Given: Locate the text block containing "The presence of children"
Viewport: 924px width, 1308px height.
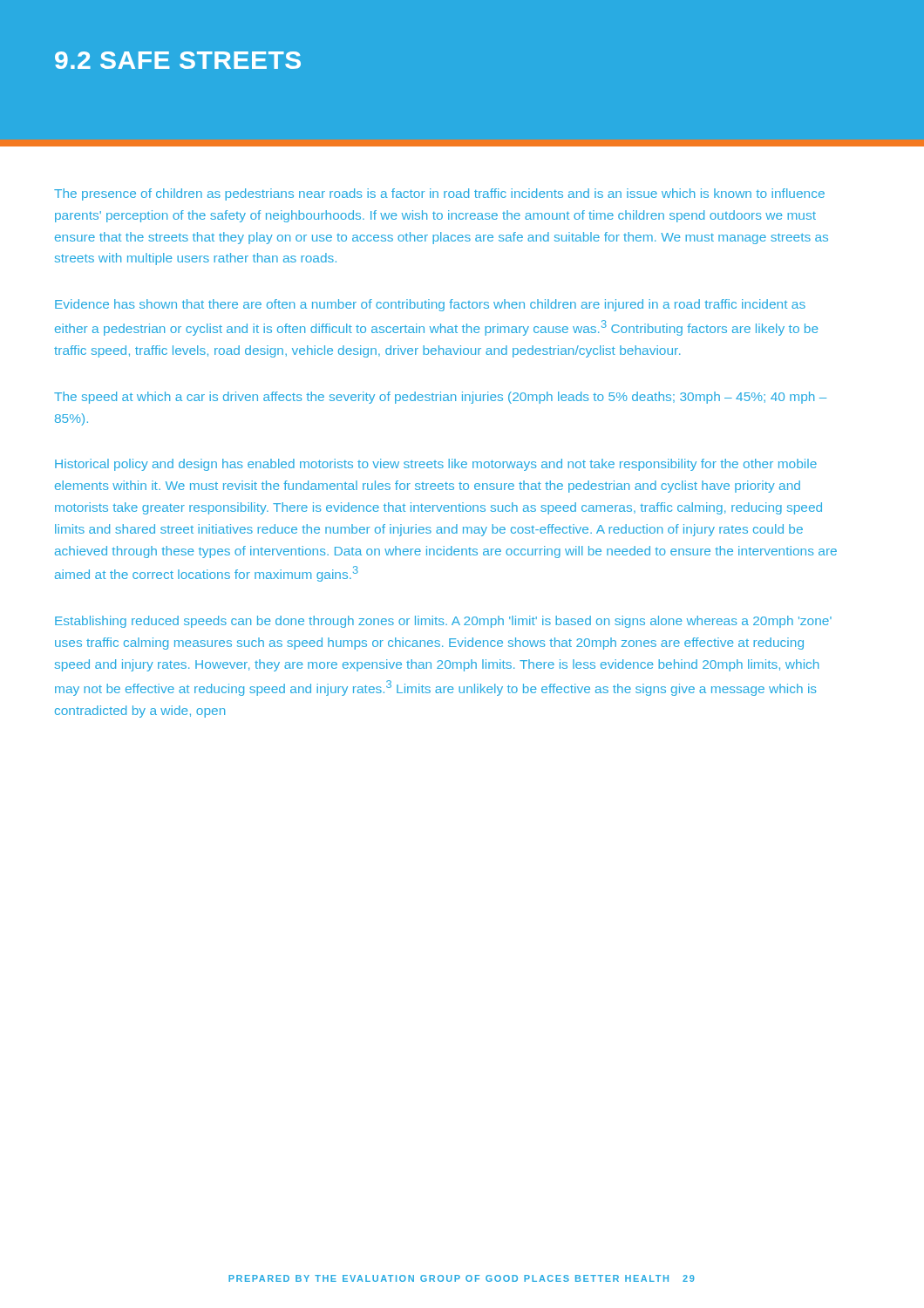Looking at the screenshot, I should point(446,226).
